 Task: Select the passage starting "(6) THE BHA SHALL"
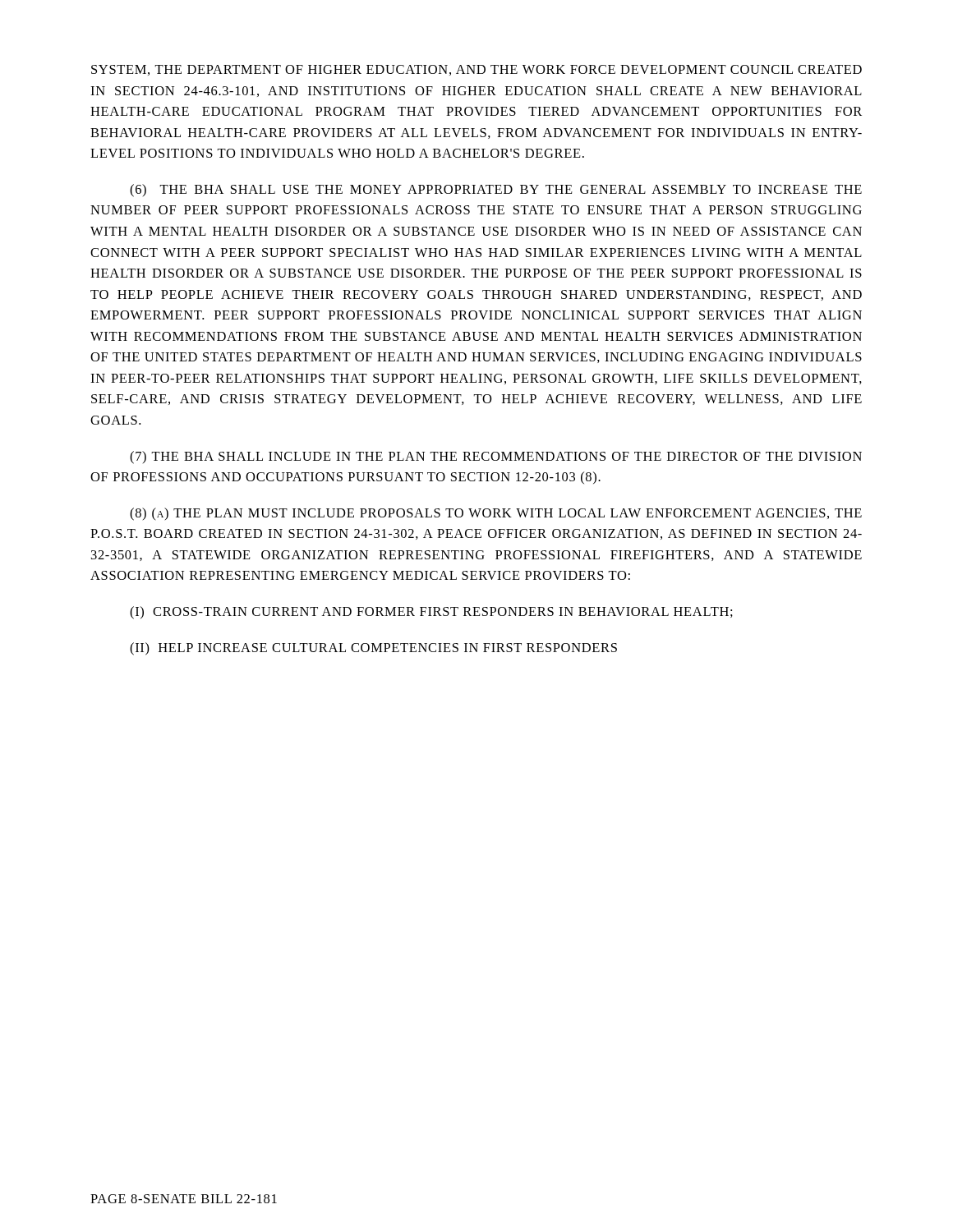[x=476, y=305]
